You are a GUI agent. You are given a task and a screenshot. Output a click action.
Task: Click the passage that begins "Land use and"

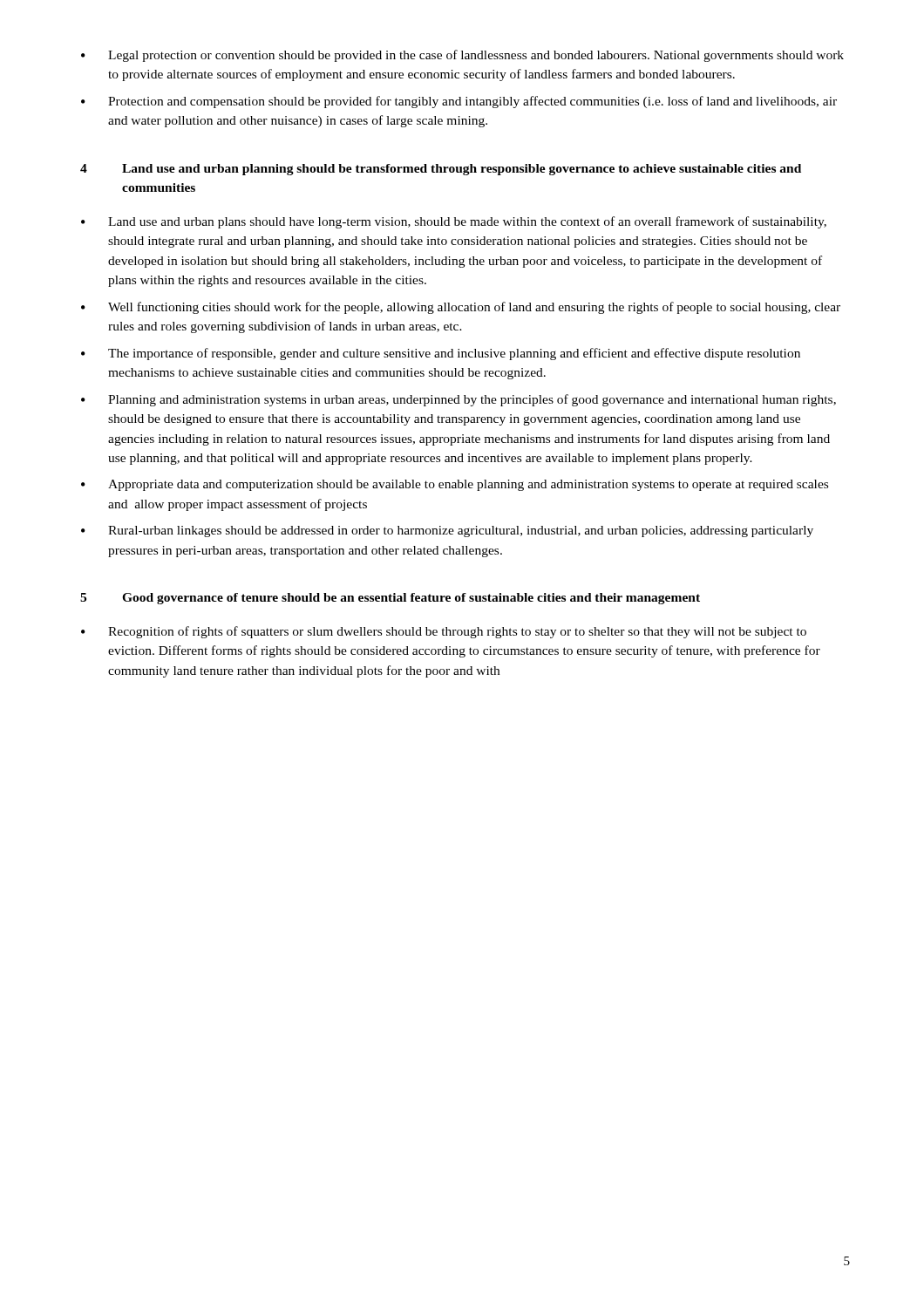[x=465, y=251]
